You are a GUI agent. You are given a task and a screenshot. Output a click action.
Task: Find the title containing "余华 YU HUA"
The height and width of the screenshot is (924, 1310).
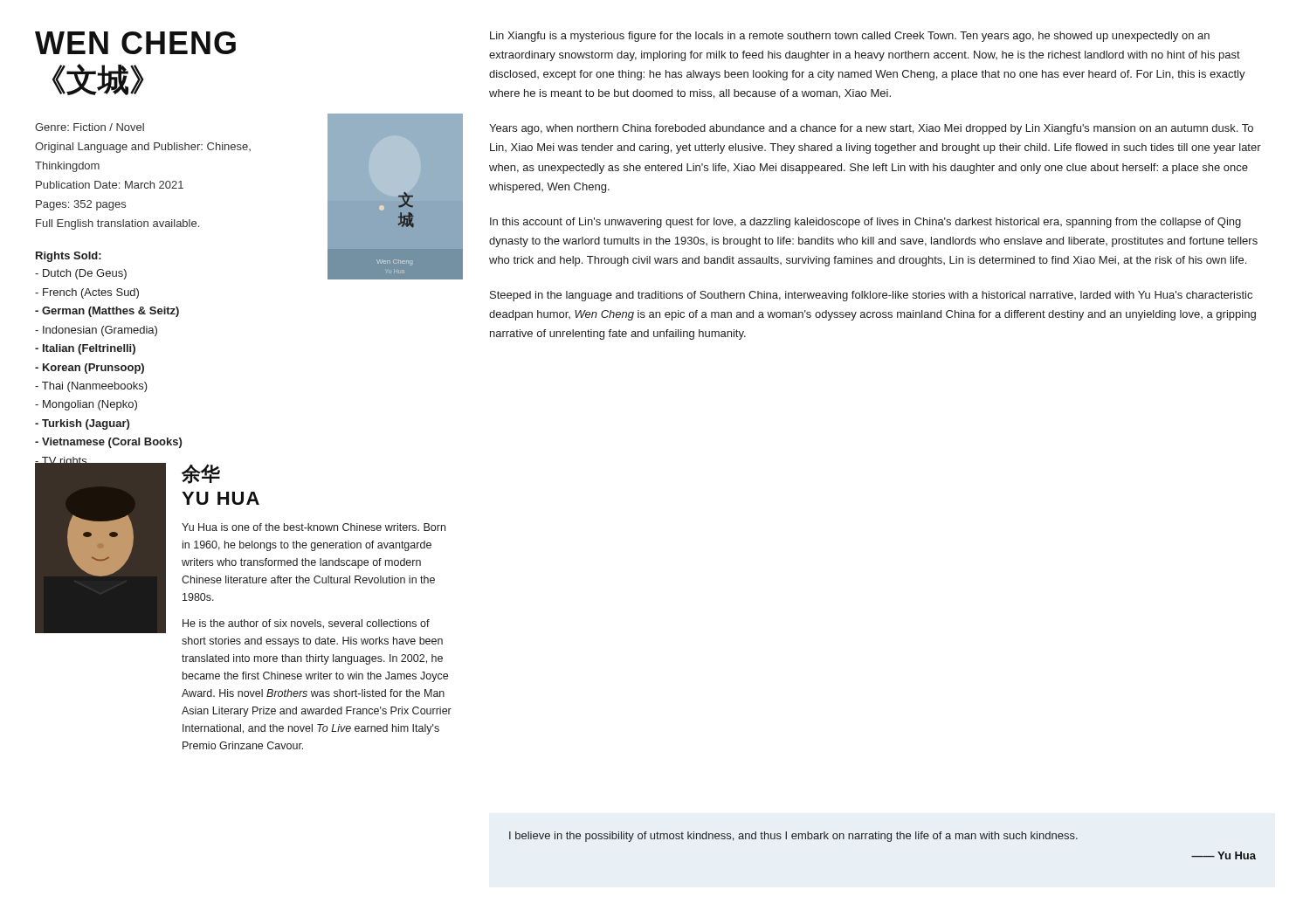(201, 474)
